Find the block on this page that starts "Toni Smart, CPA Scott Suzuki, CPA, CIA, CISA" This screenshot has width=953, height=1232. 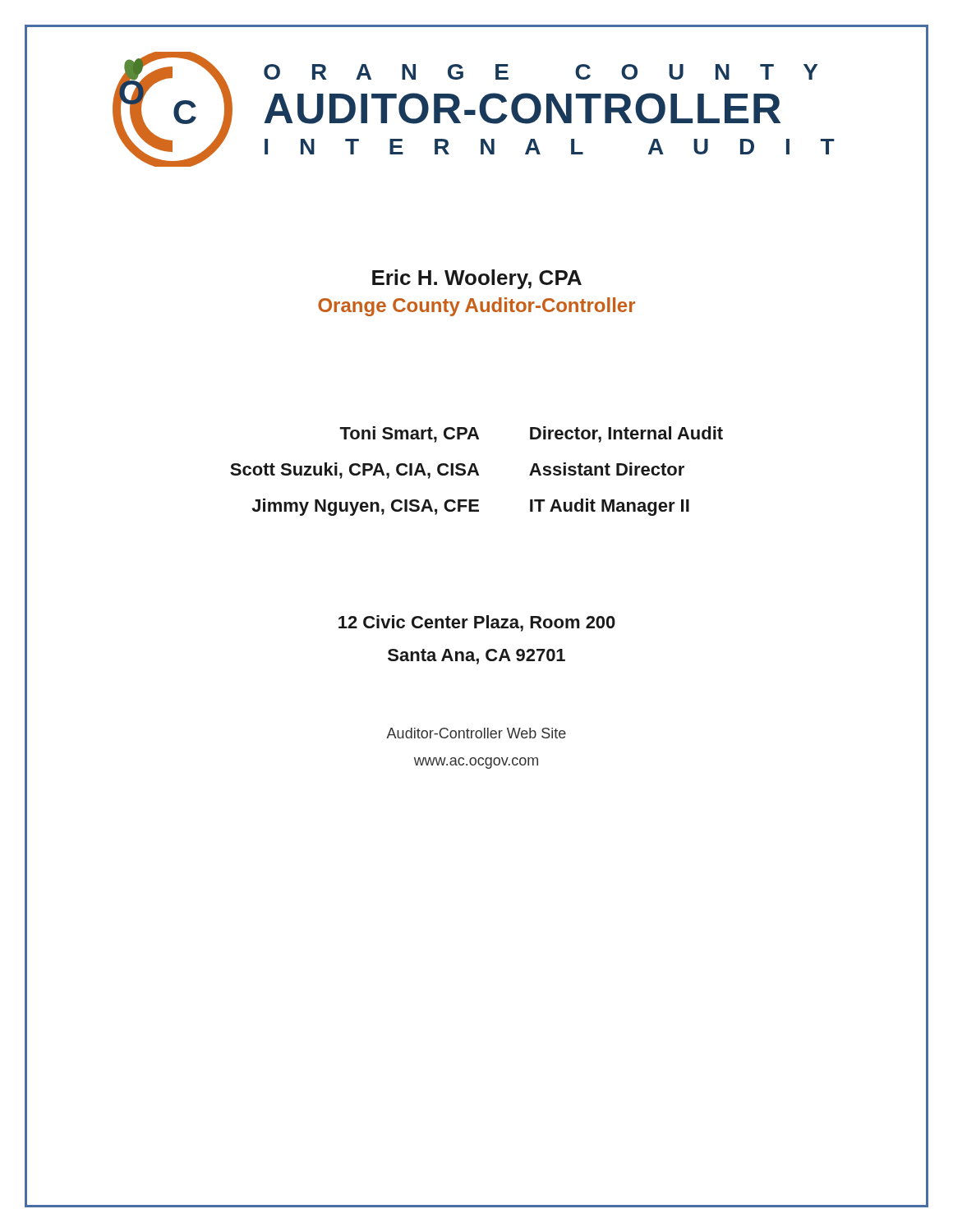476,470
